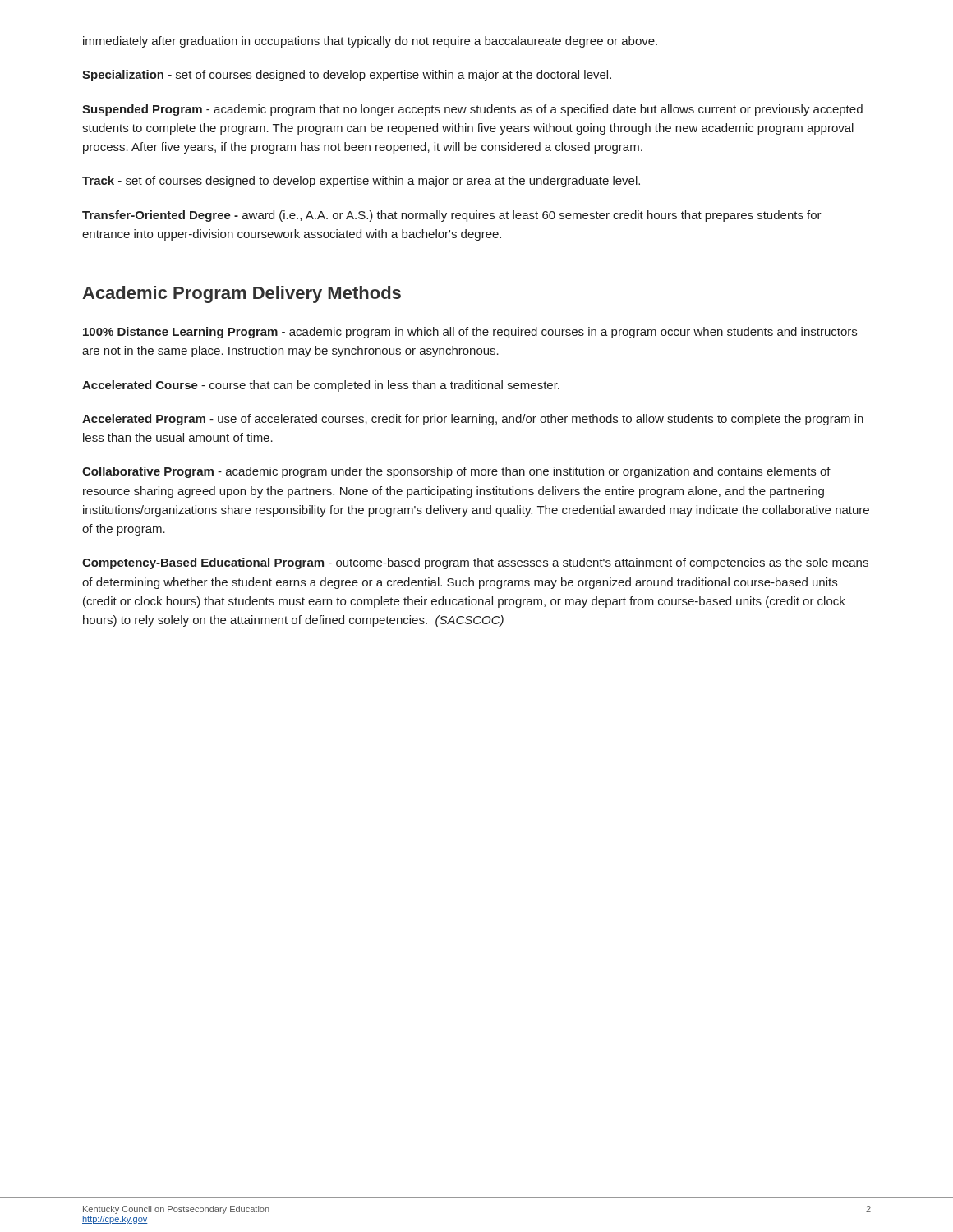
Task: Navigate to the text starting "Competency-Based Educational Program - outcome-based"
Action: [475, 591]
